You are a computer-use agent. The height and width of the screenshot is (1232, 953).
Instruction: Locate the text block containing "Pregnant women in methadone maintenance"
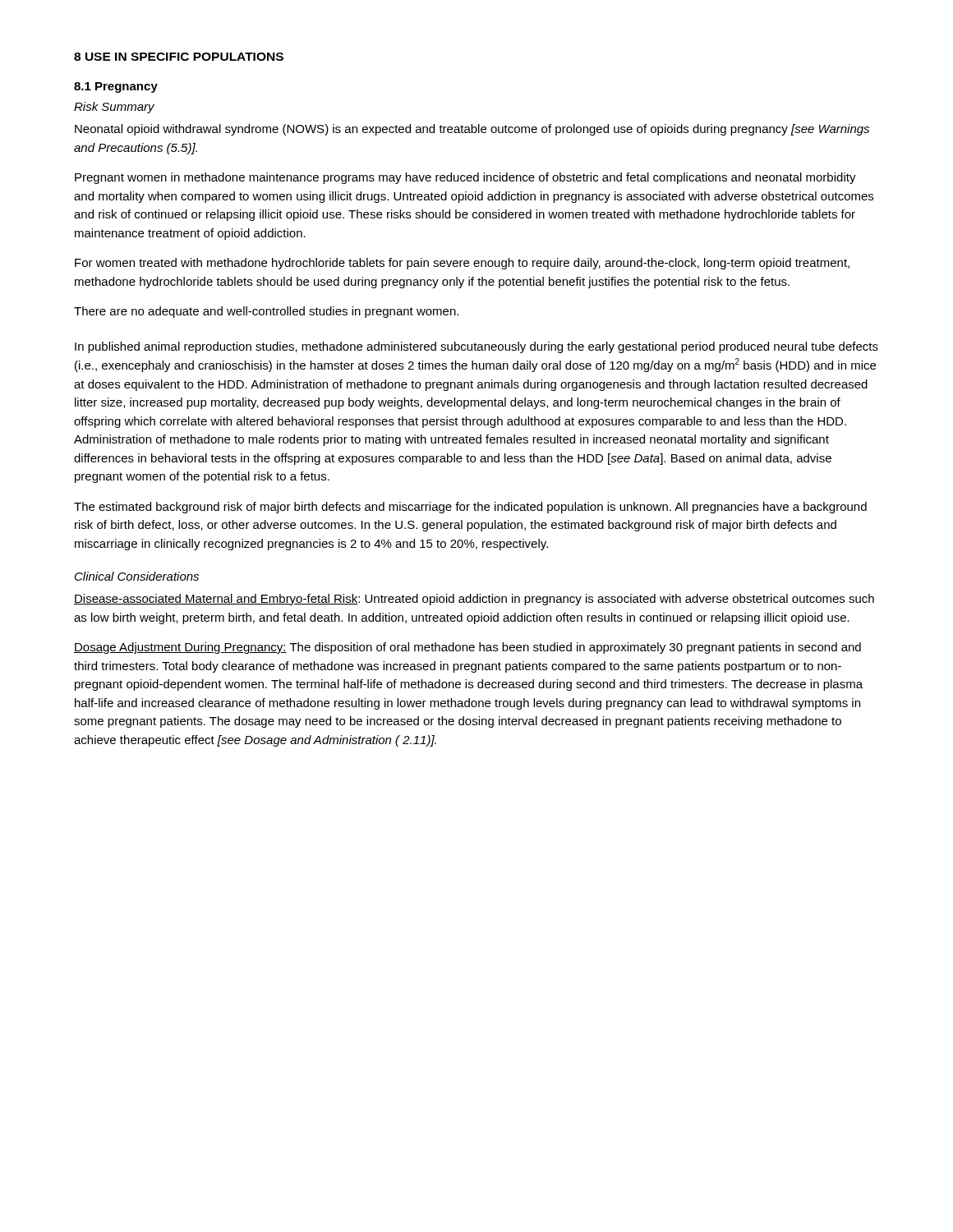click(474, 205)
